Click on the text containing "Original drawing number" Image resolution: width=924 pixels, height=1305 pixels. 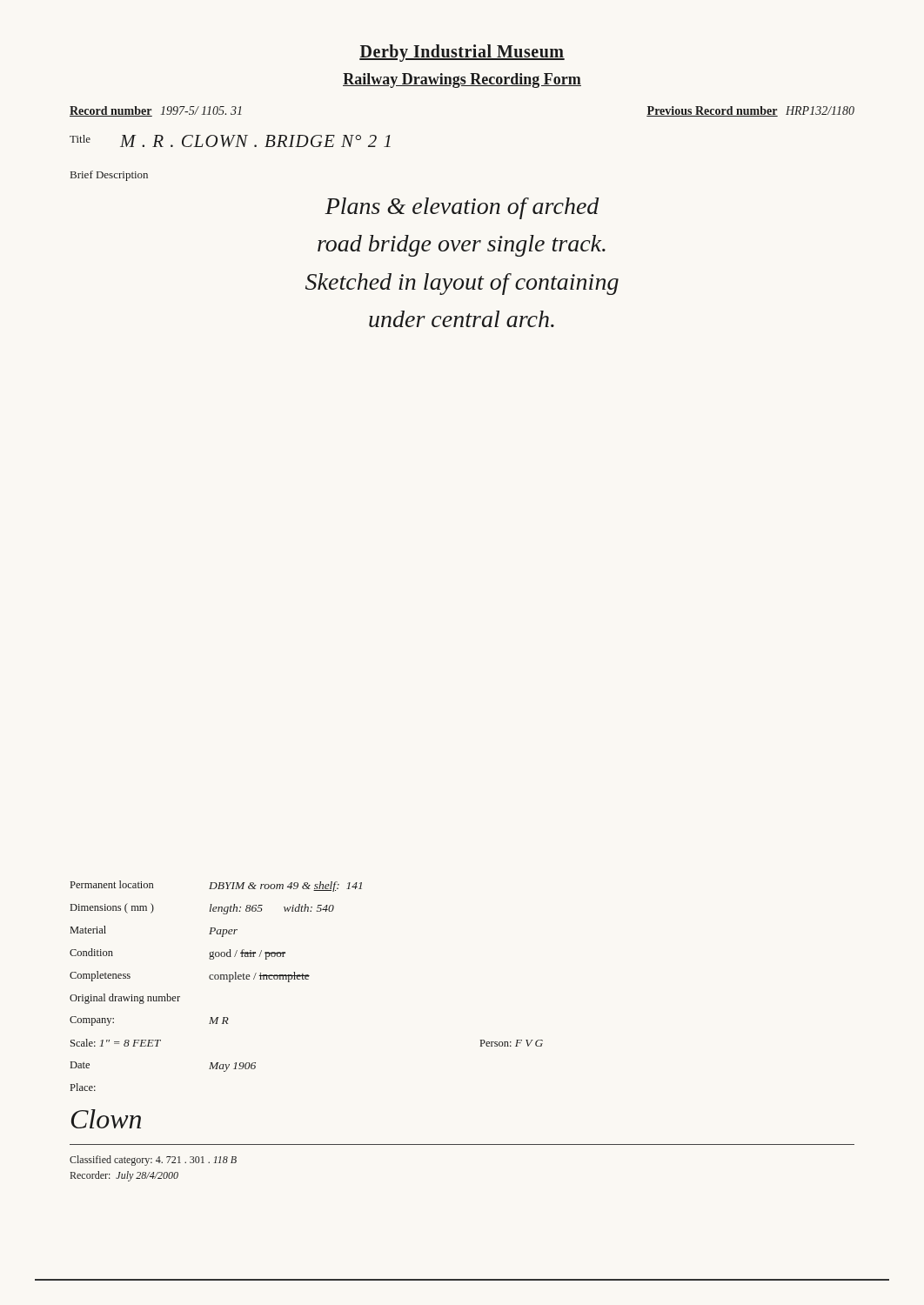point(139,998)
